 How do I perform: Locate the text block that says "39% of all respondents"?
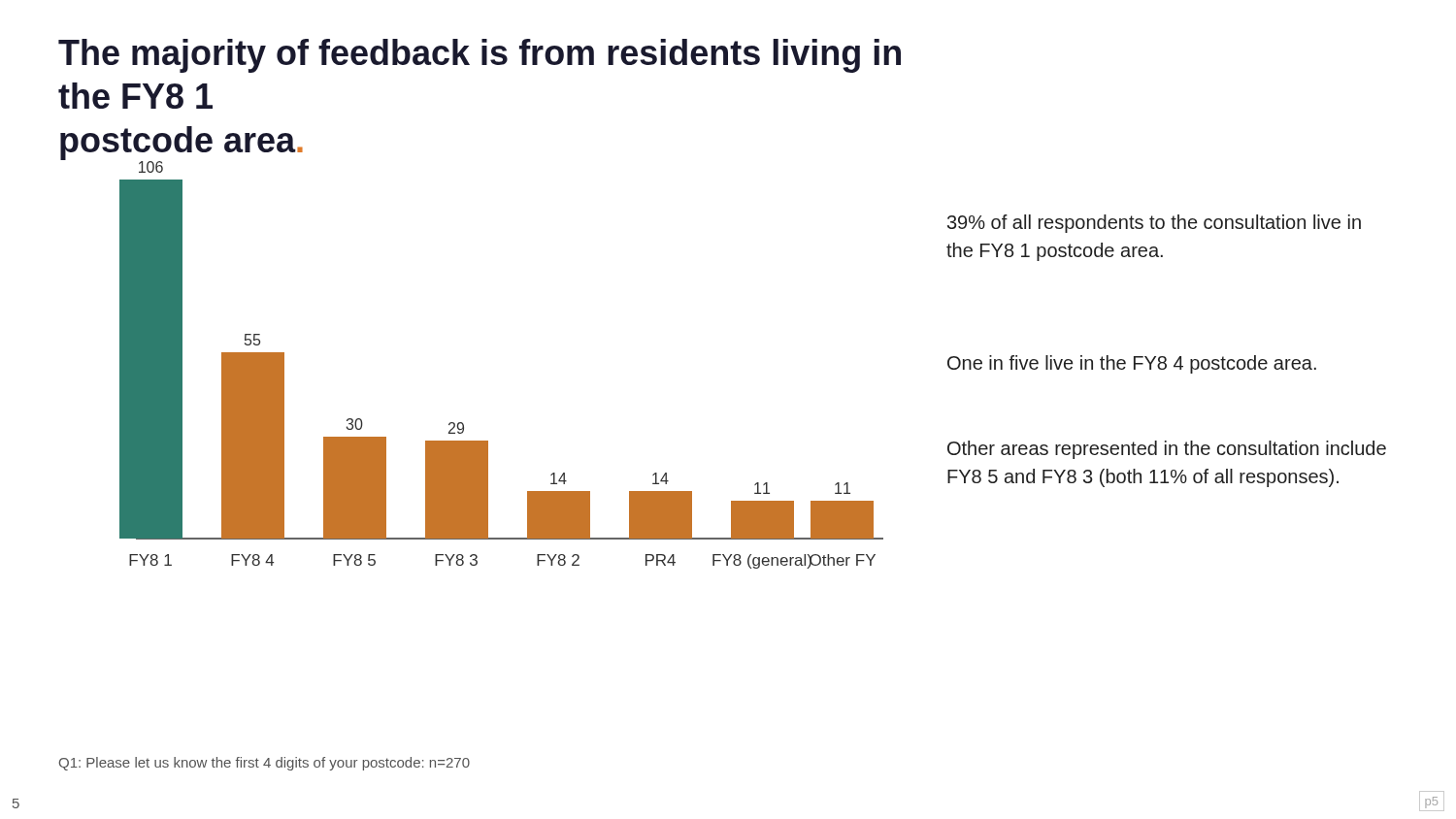[x=1154, y=236]
